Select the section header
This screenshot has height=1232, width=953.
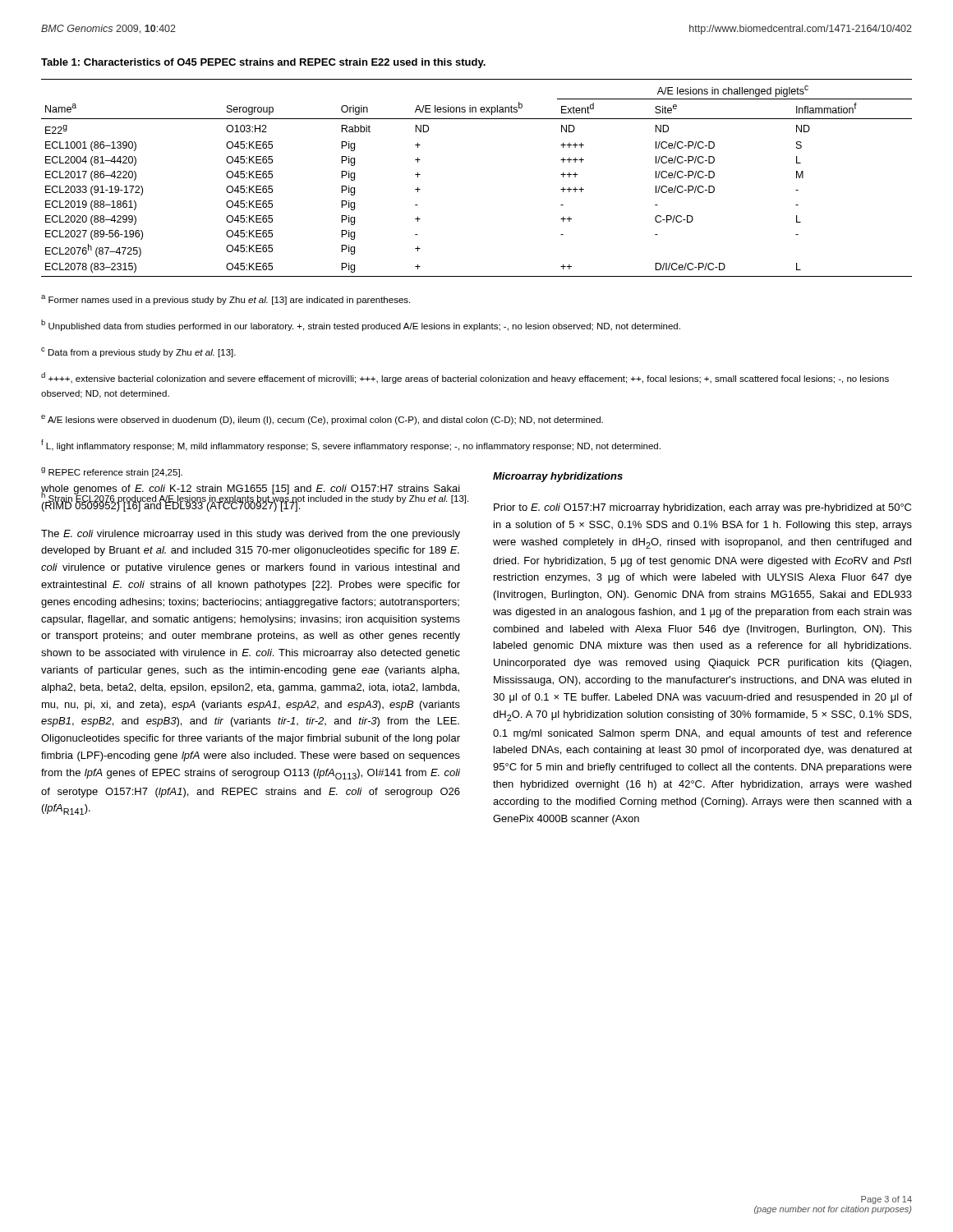tap(558, 476)
